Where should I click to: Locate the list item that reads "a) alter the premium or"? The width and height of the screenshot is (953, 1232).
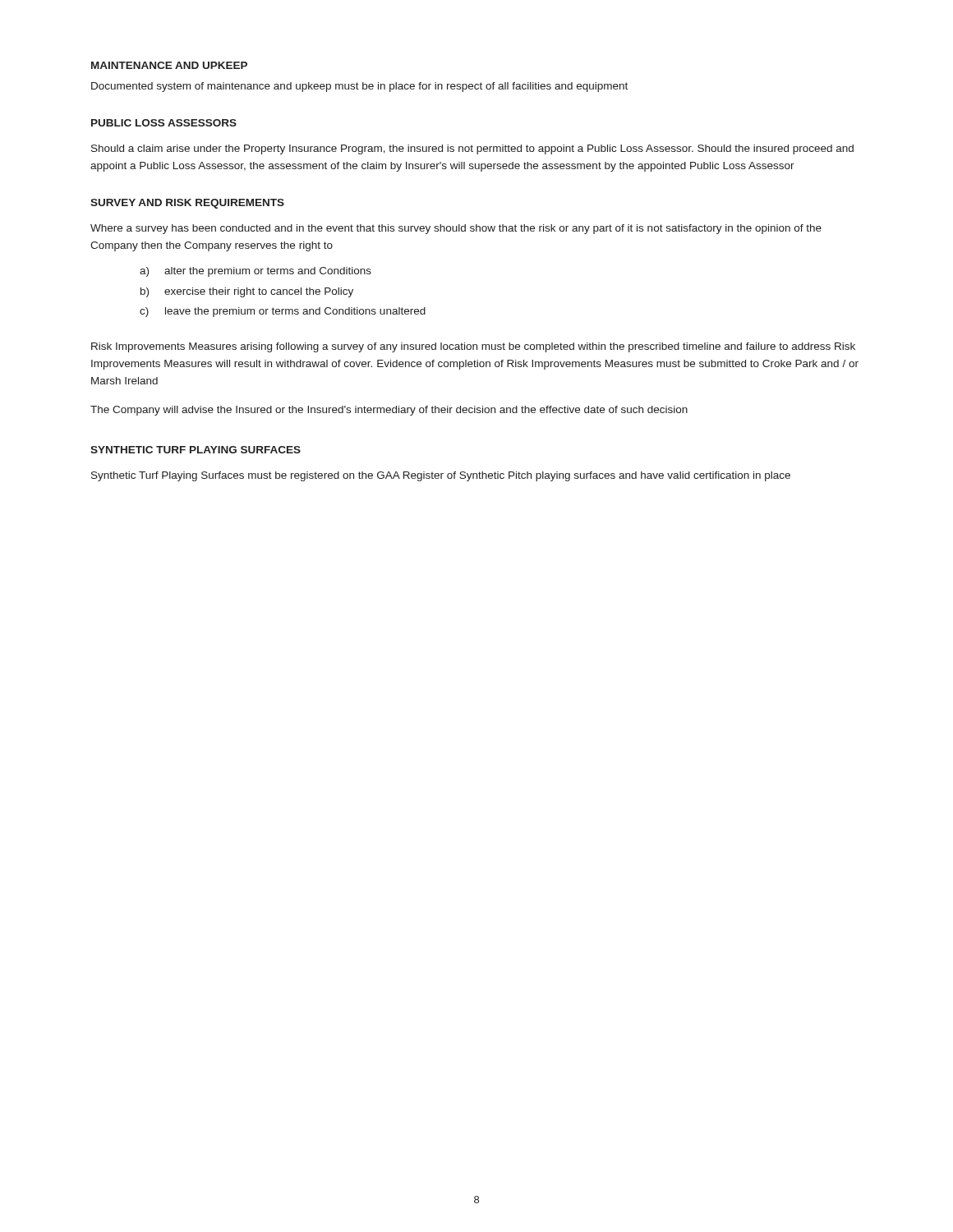pos(256,271)
